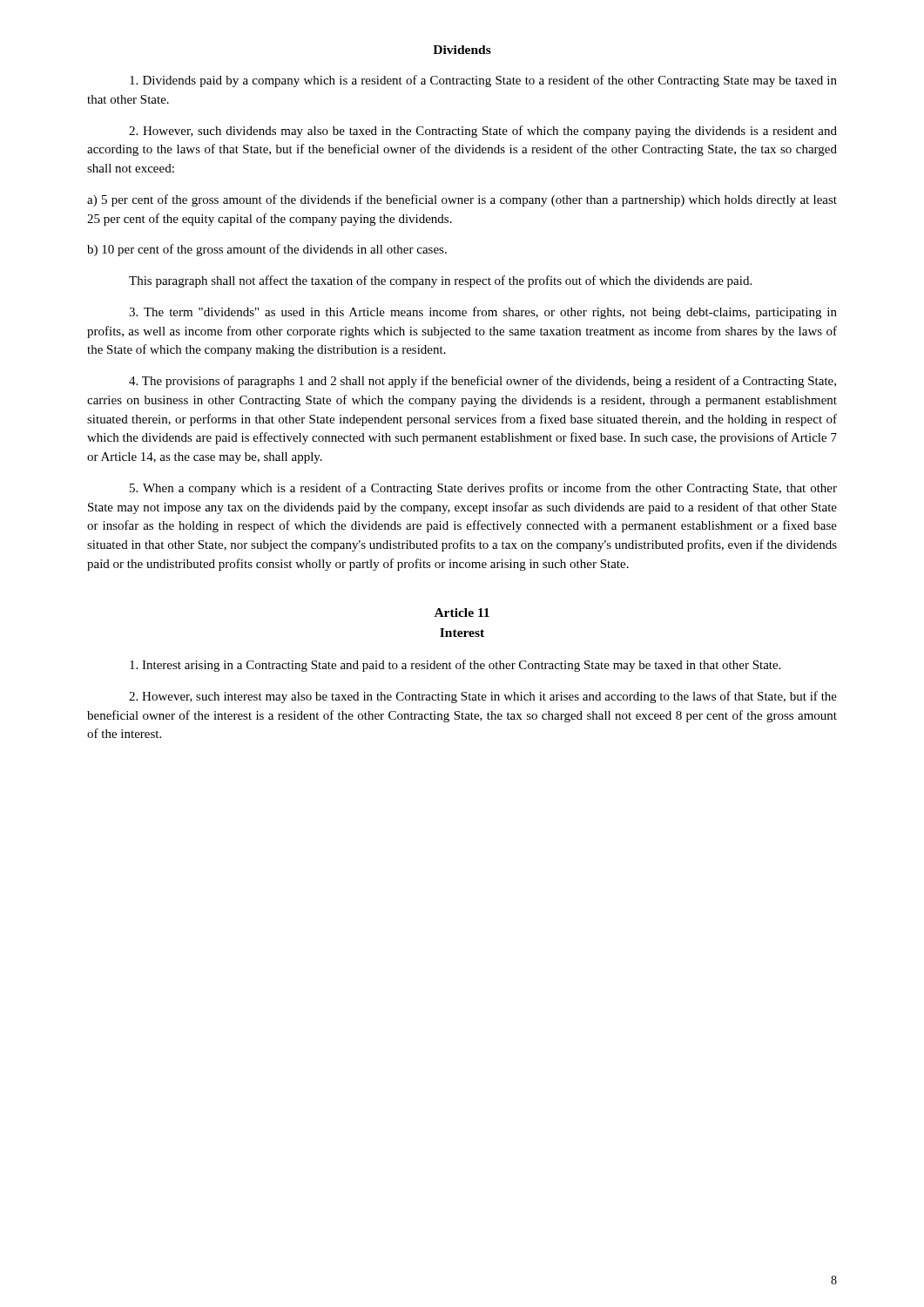Select the text block with the text "However, such dividends may also be taxed in"
The width and height of the screenshot is (924, 1307).
coord(462,149)
